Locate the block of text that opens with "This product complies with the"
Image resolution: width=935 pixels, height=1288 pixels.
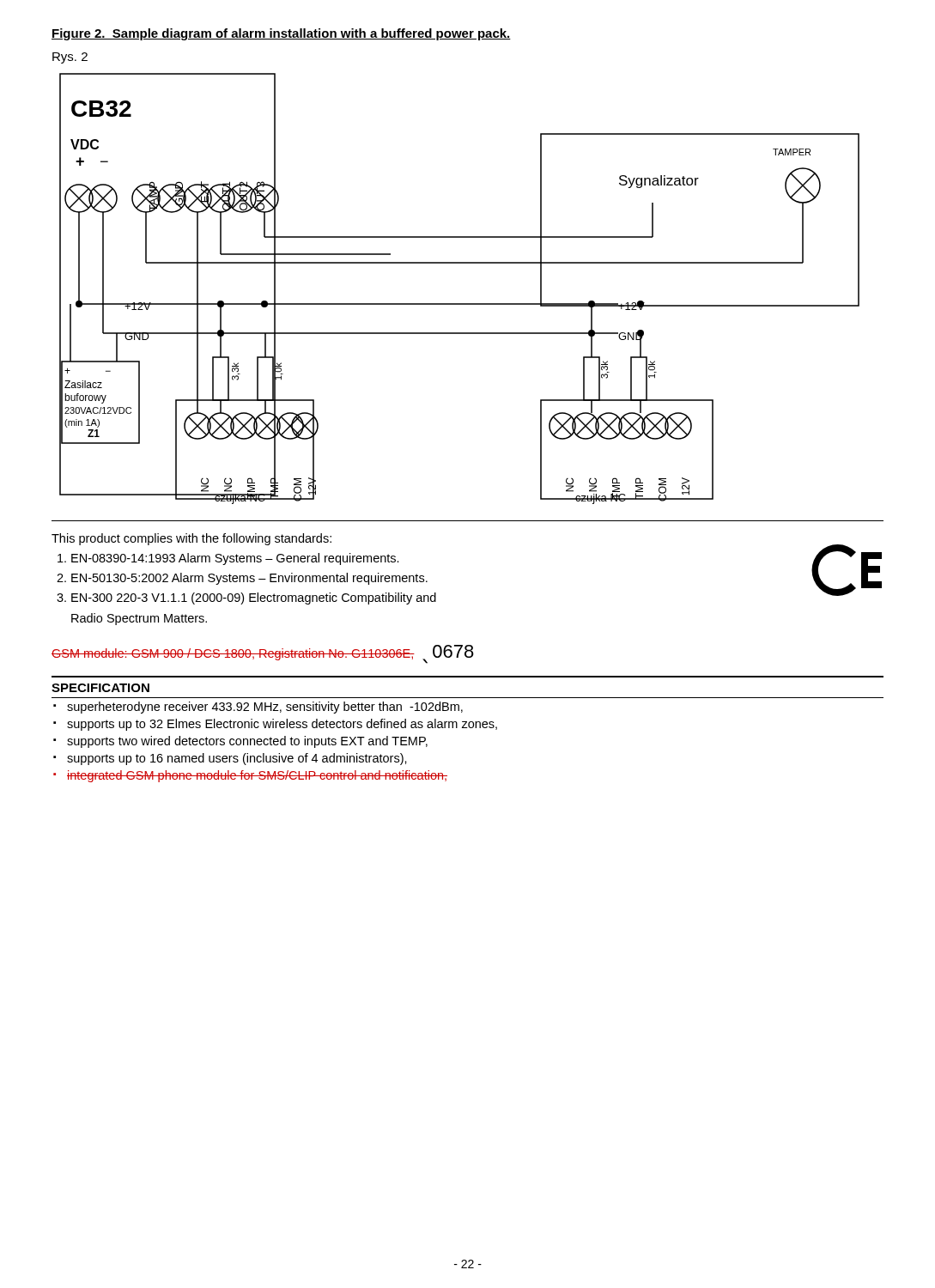click(192, 538)
